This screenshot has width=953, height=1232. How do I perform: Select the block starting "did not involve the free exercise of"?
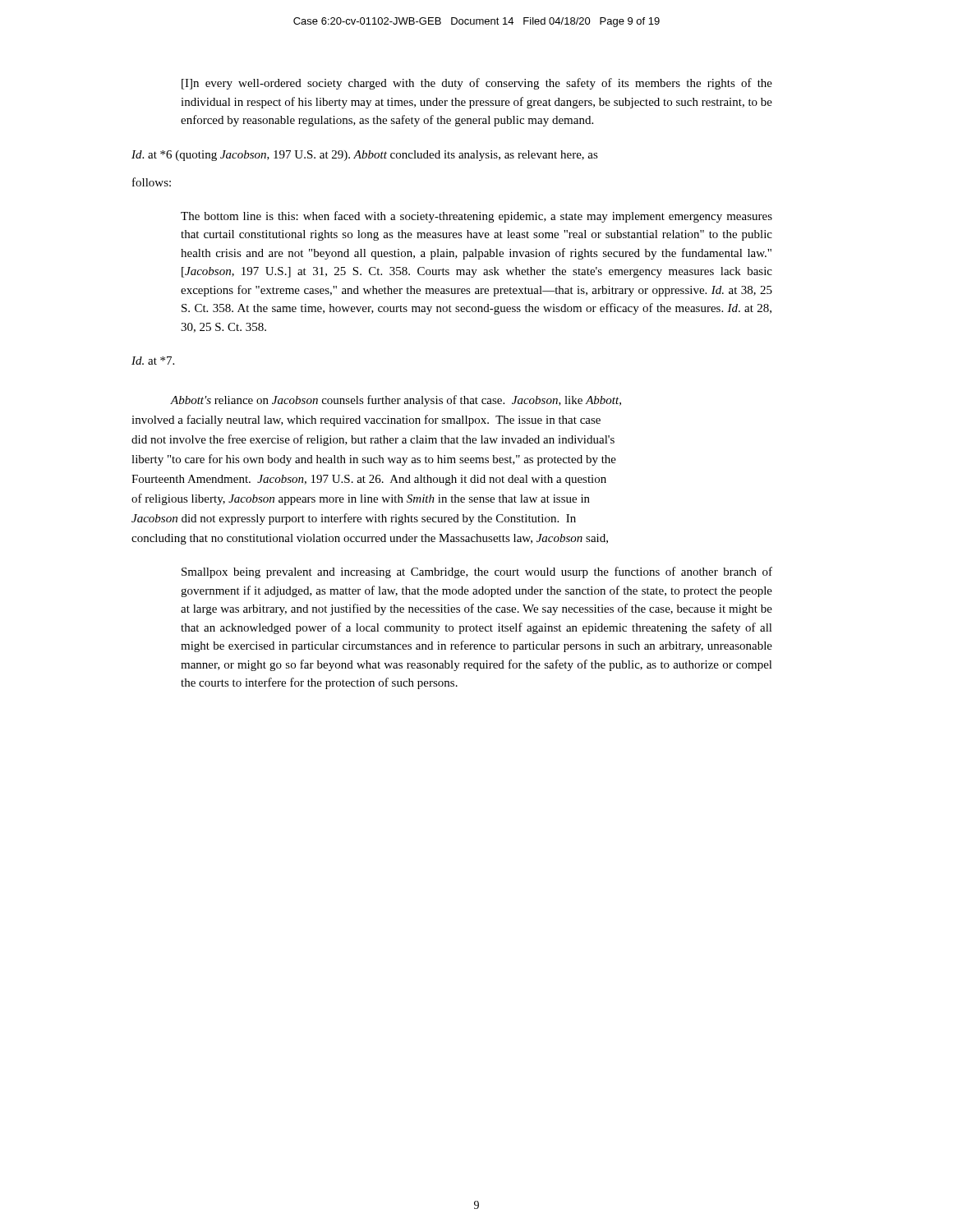coord(373,439)
